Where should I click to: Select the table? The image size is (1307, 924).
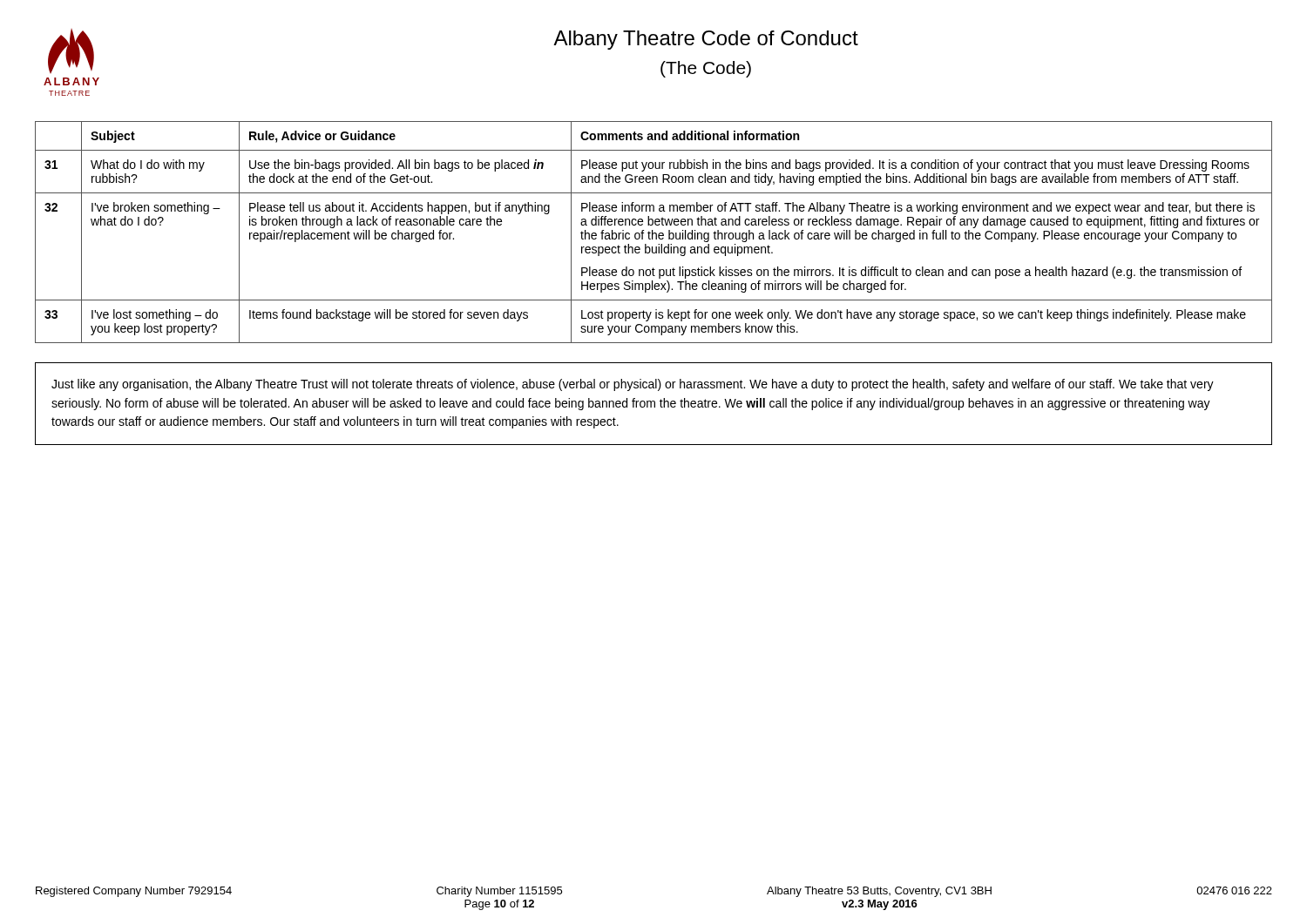click(654, 232)
